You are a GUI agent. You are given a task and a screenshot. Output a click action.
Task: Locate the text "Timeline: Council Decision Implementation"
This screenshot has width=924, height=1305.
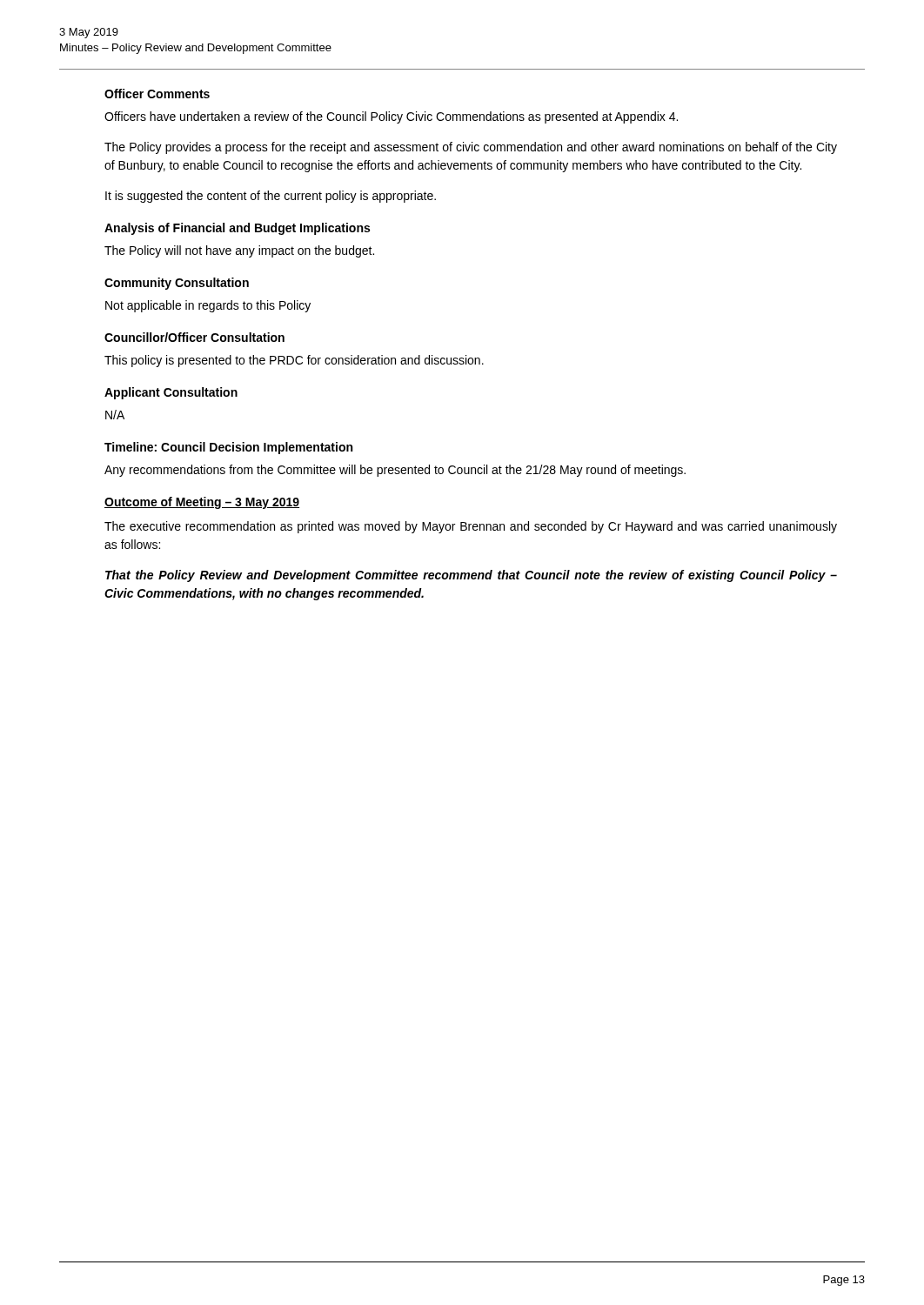pos(229,447)
